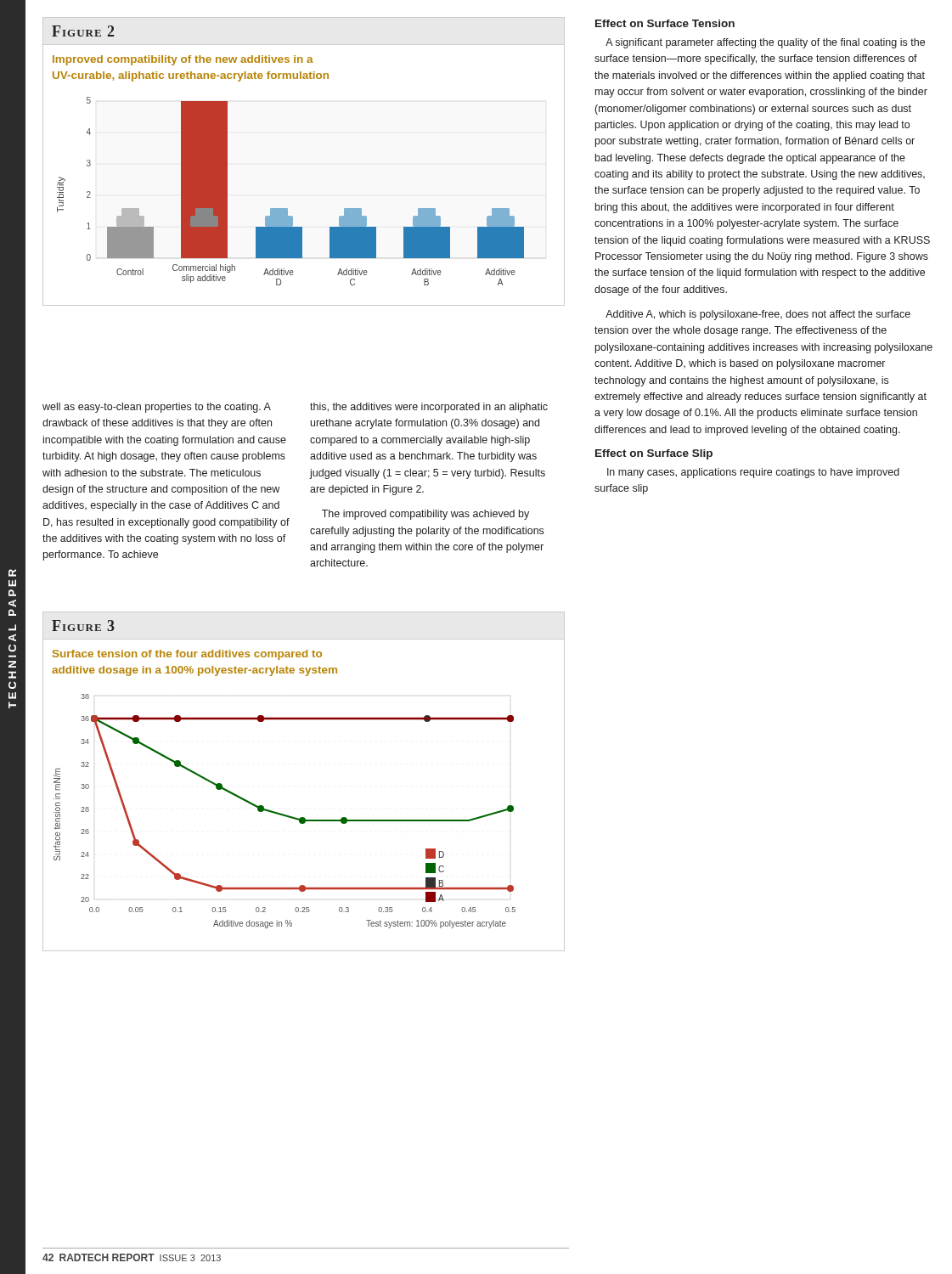Locate the text starting "this, the additives were incorporated in"
Image resolution: width=952 pixels, height=1274 pixels.
click(429, 448)
